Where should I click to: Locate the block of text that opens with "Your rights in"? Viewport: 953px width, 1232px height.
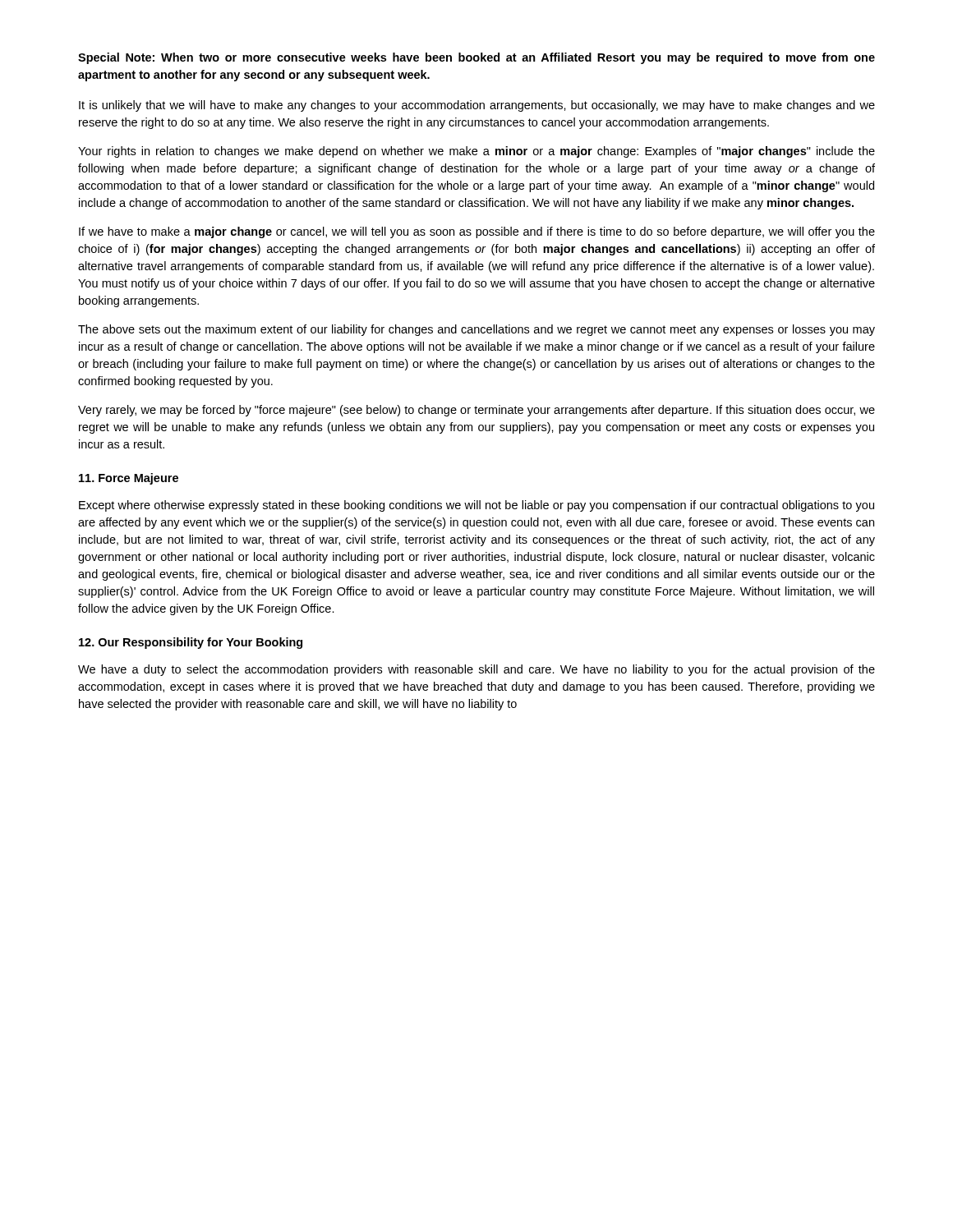(x=476, y=177)
